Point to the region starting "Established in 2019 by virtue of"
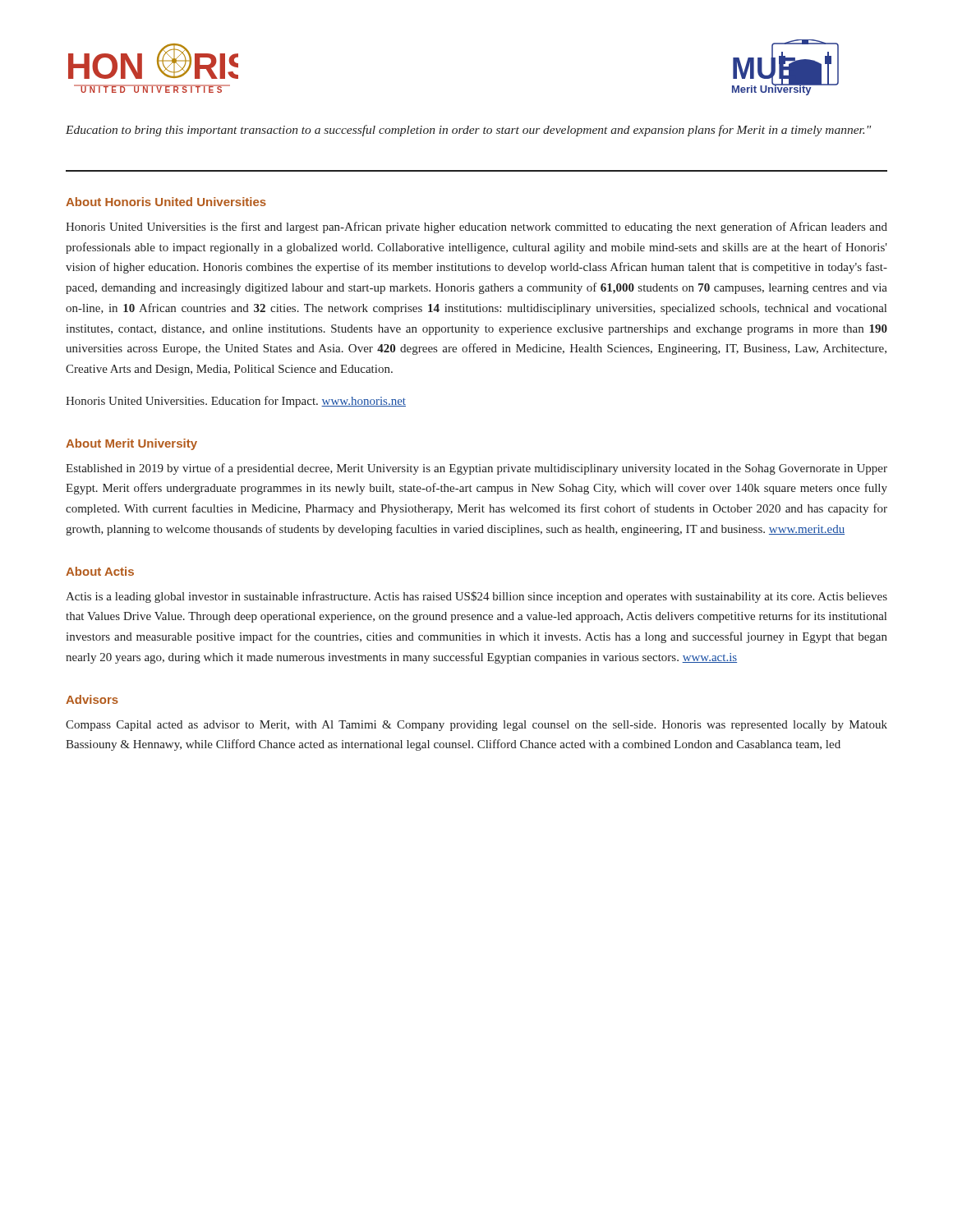The image size is (953, 1232). (x=476, y=499)
